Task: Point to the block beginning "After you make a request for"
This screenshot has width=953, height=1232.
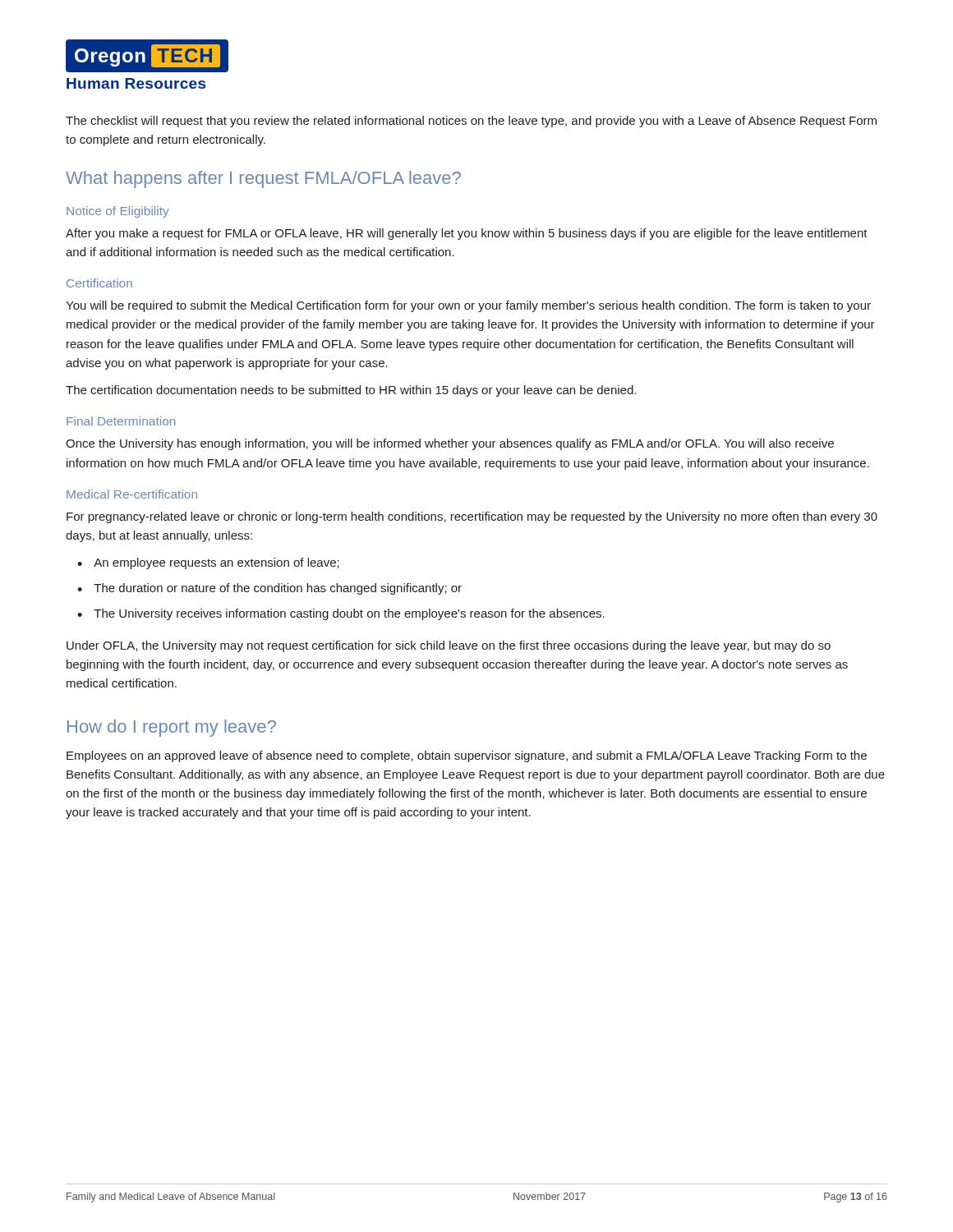Action: [x=466, y=242]
